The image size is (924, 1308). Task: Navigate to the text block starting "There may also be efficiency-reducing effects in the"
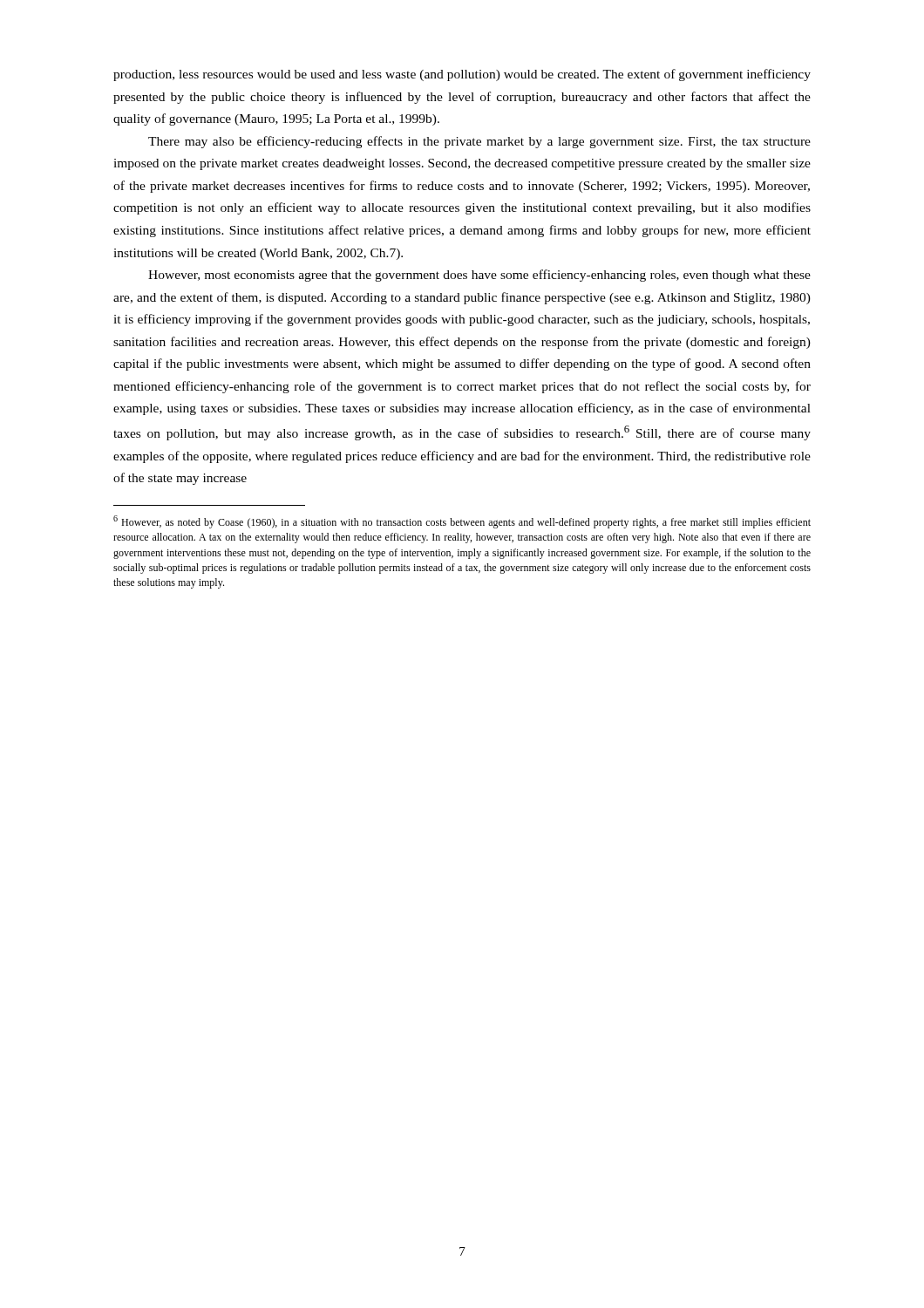tap(462, 197)
